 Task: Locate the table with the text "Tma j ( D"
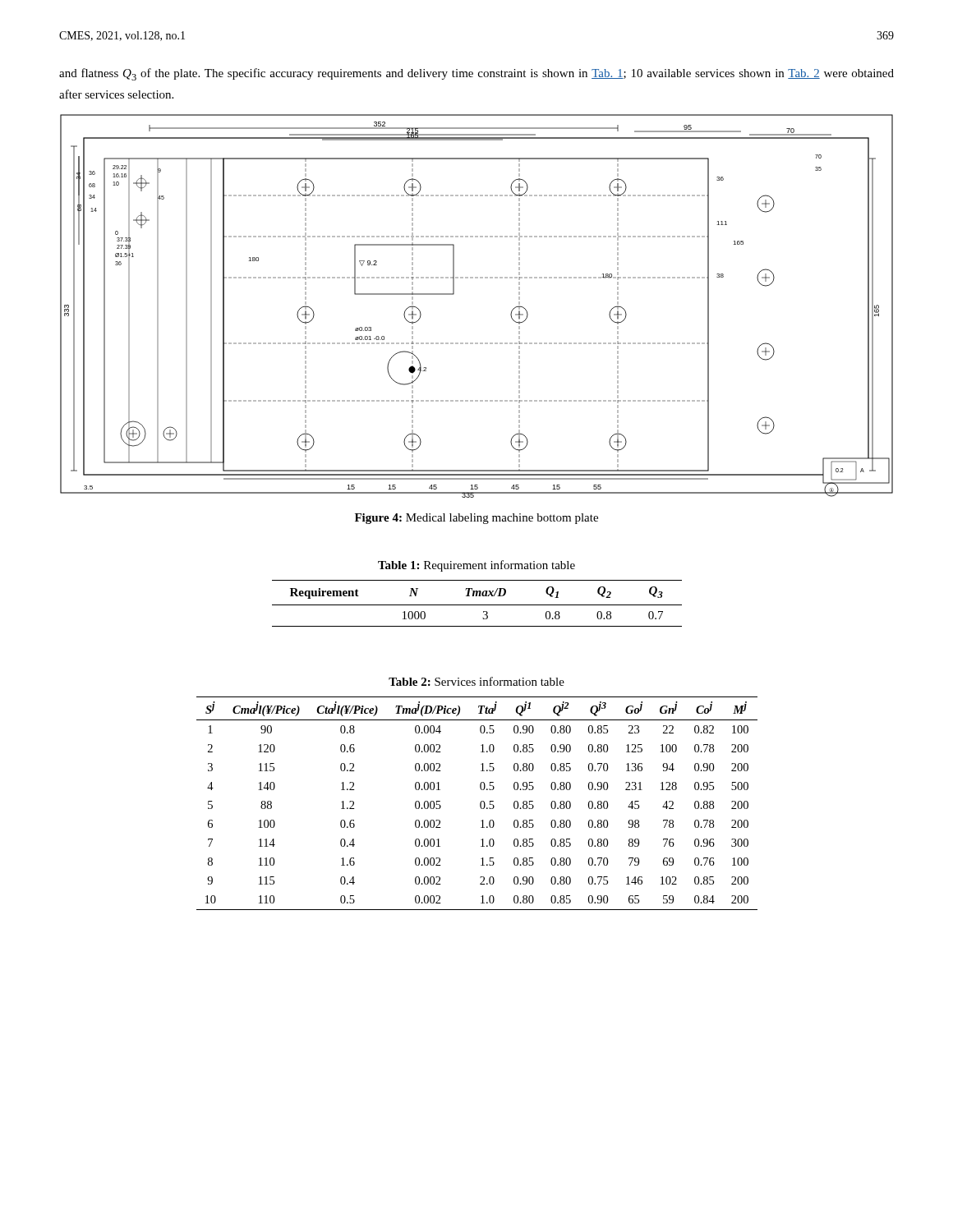pos(476,803)
